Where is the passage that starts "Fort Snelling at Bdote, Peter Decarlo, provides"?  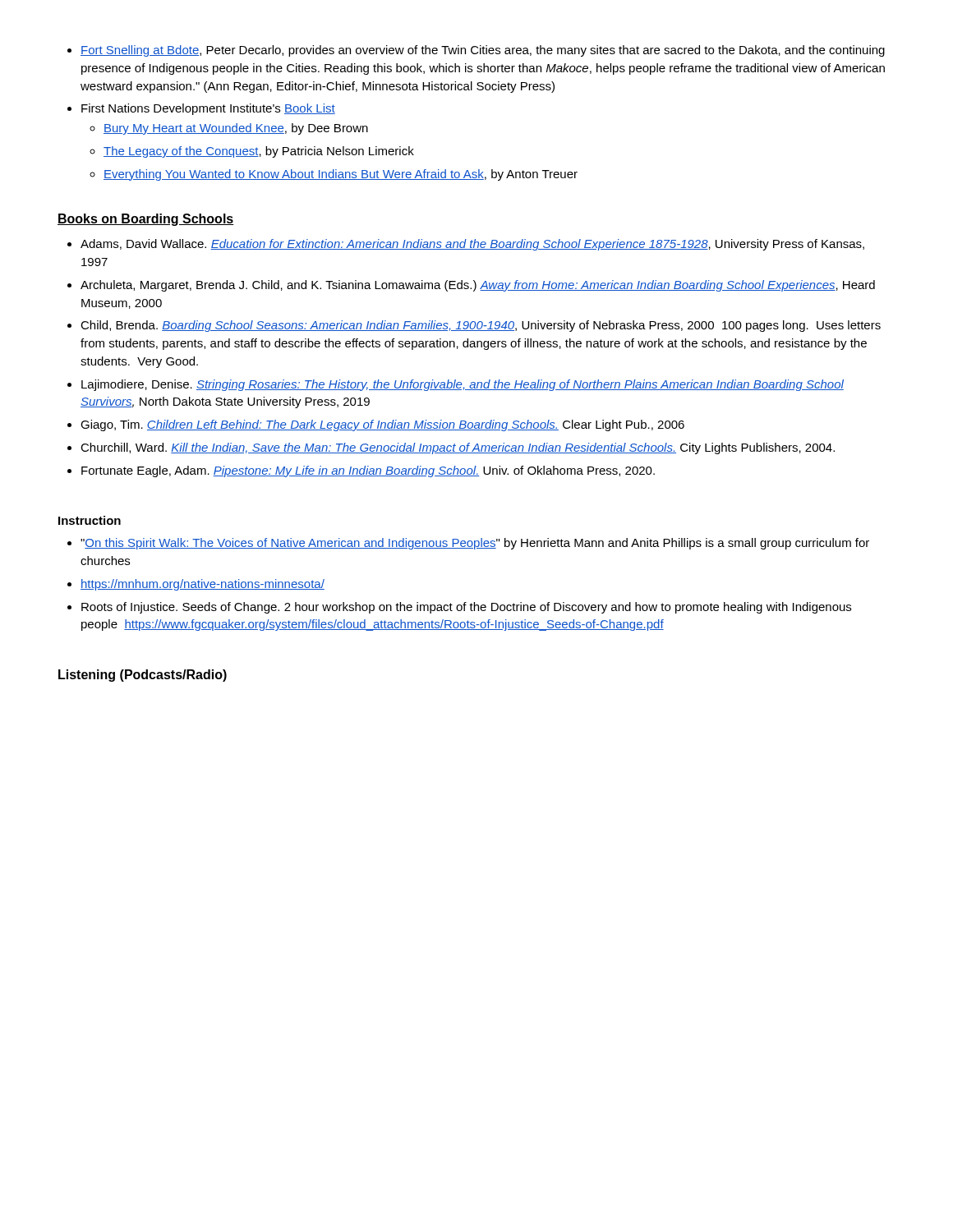coord(476,51)
